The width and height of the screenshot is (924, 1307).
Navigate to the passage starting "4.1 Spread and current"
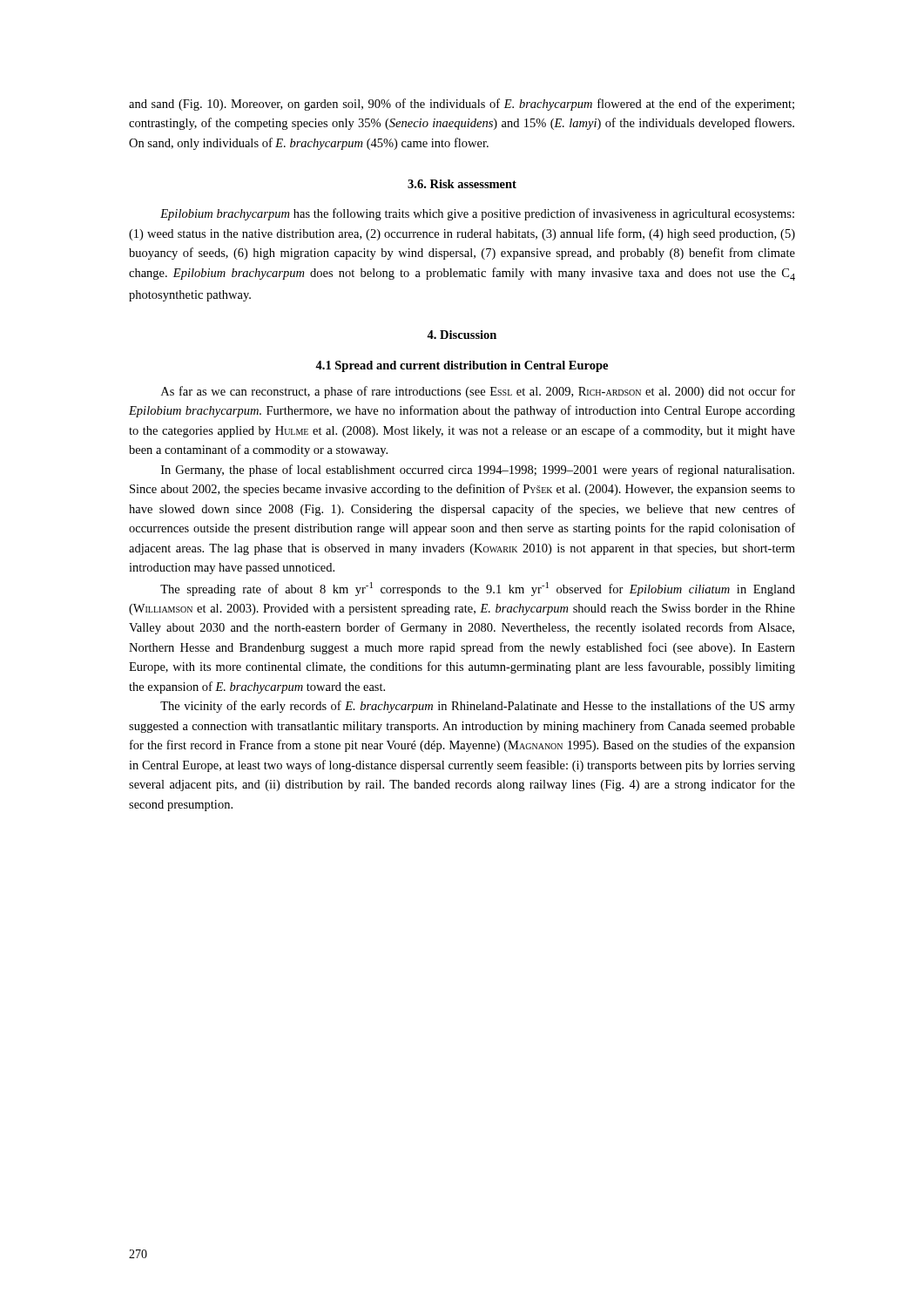coord(462,365)
